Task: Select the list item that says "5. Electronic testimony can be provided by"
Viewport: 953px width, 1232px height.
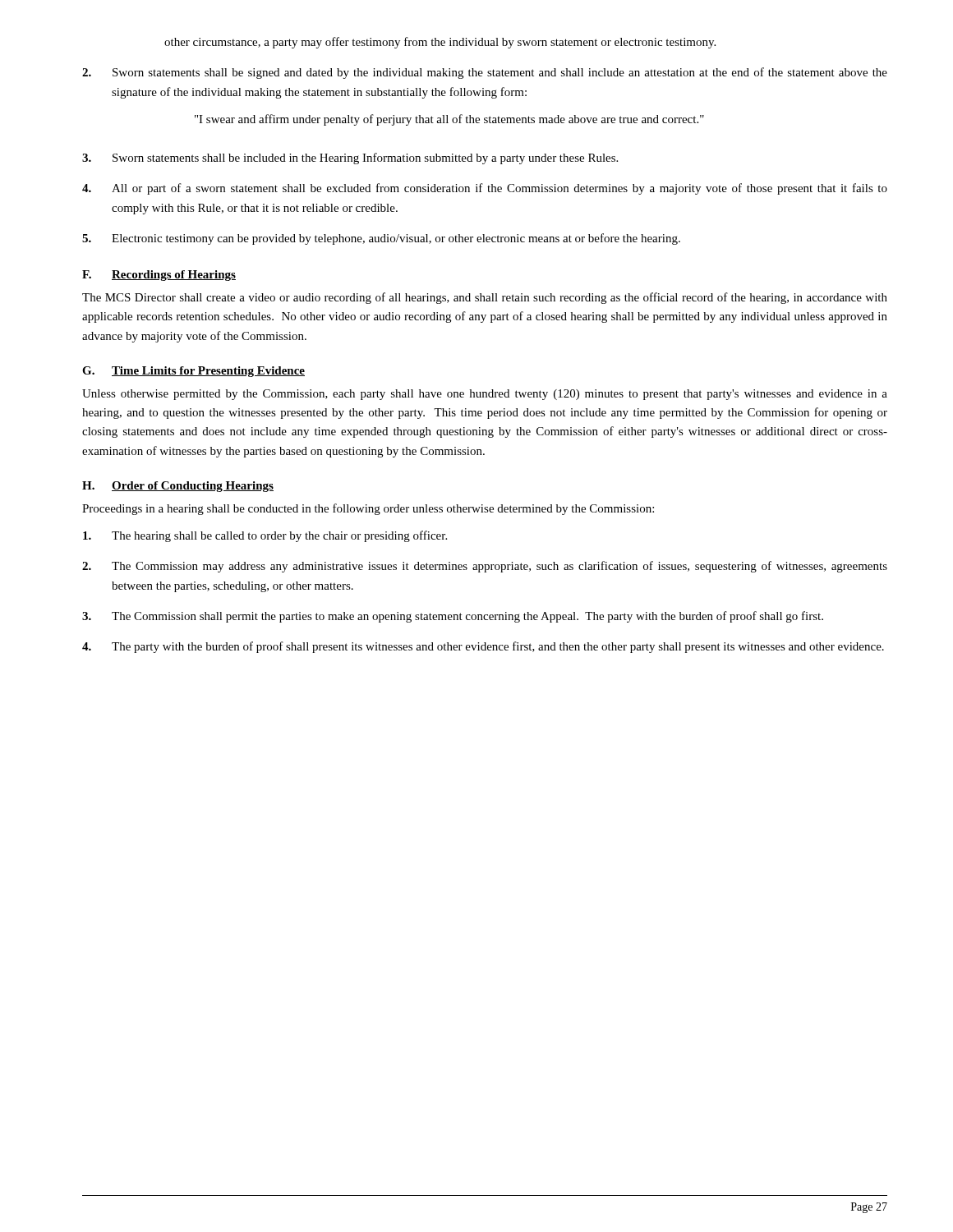Action: pyautogui.click(x=485, y=238)
